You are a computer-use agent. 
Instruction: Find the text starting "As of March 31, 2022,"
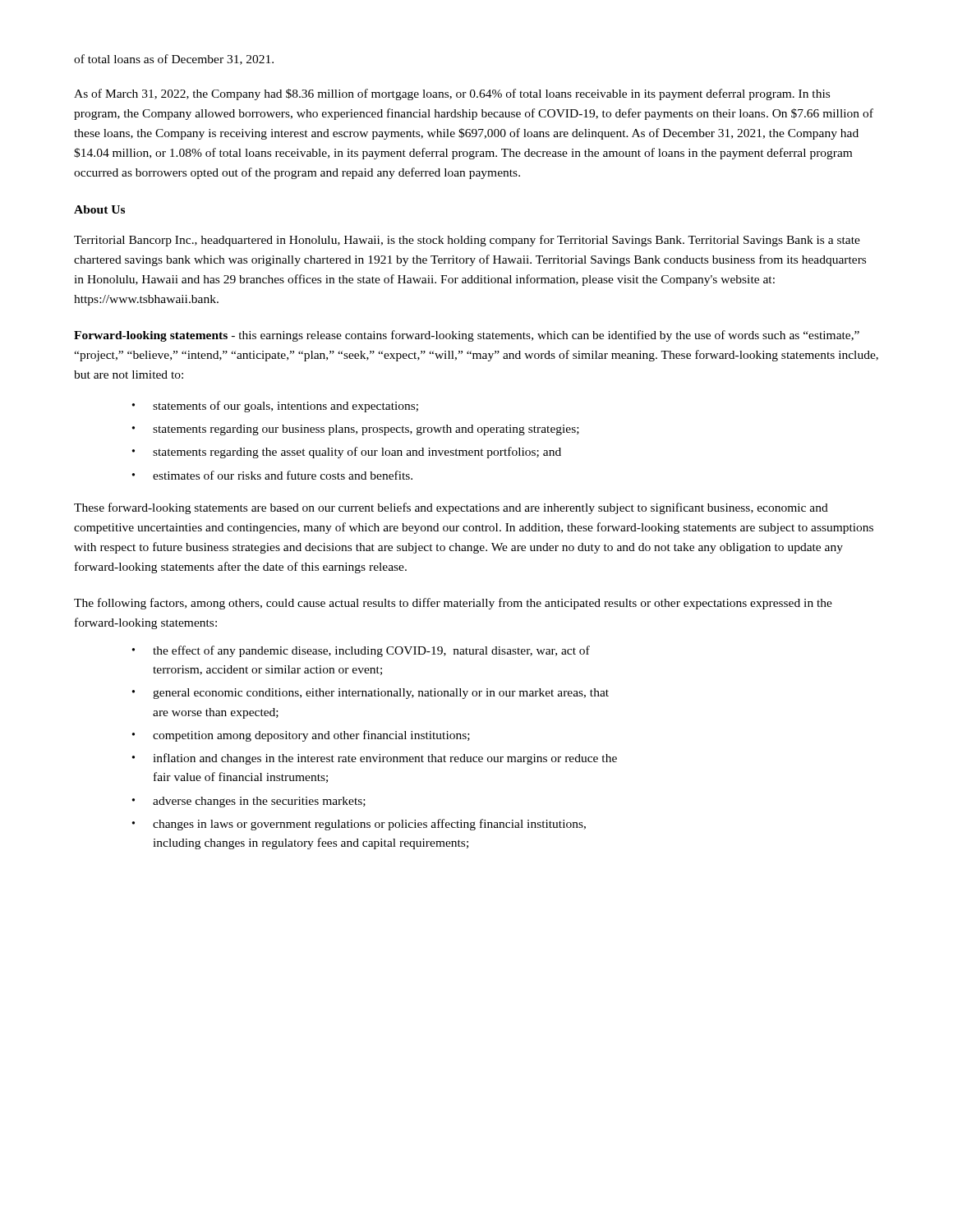pyautogui.click(x=474, y=133)
